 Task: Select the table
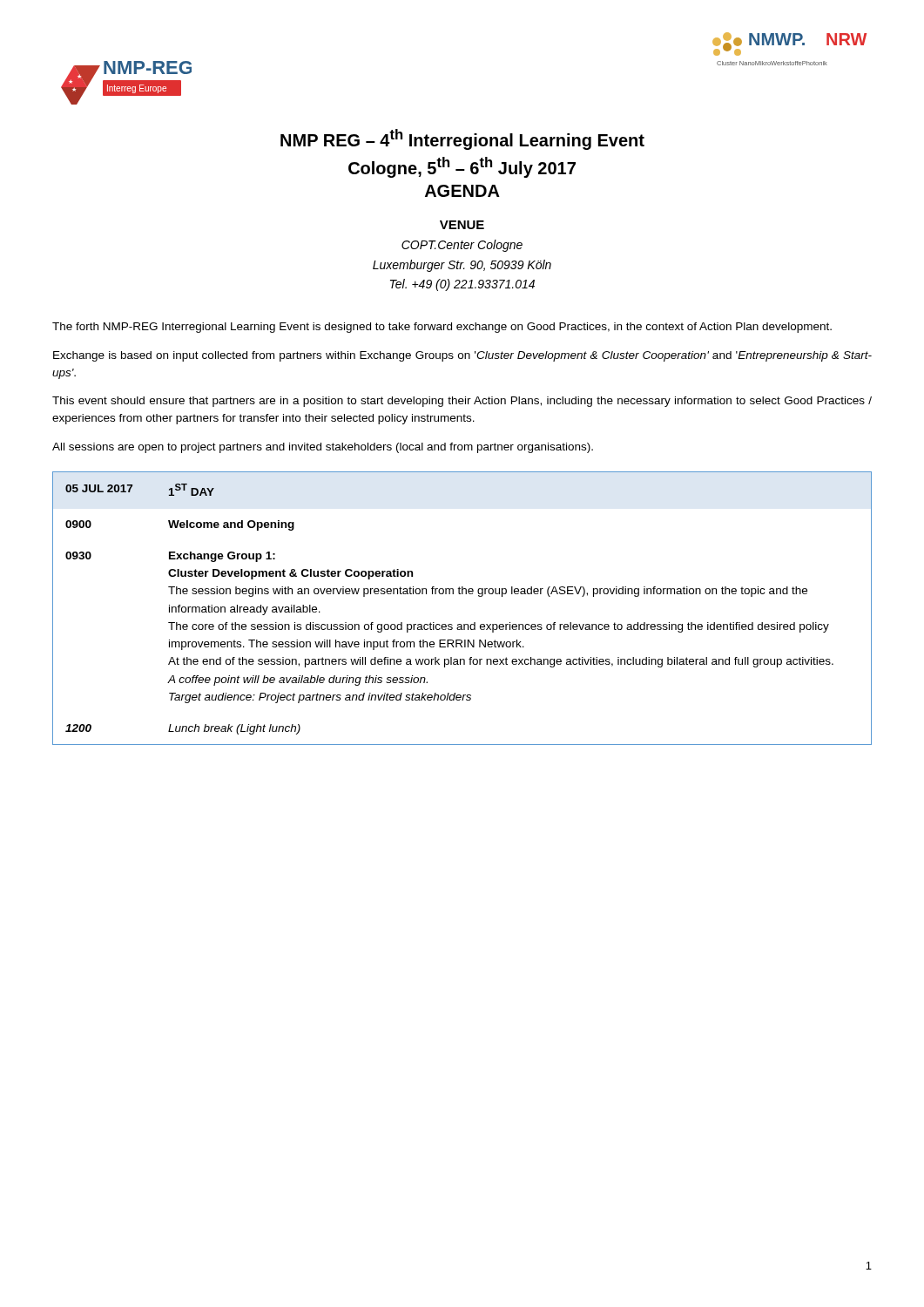tap(462, 608)
